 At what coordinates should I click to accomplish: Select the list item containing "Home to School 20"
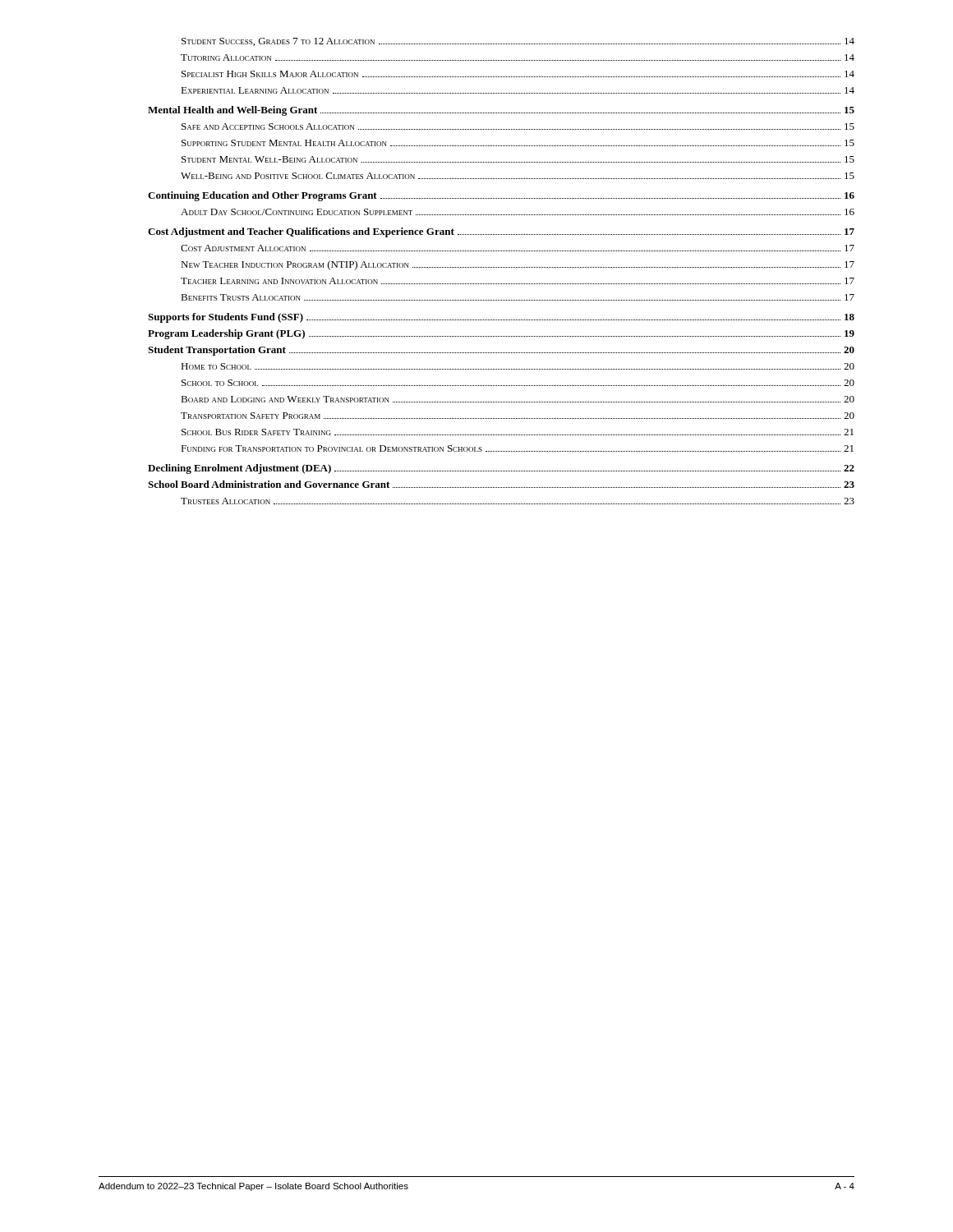[x=518, y=366]
